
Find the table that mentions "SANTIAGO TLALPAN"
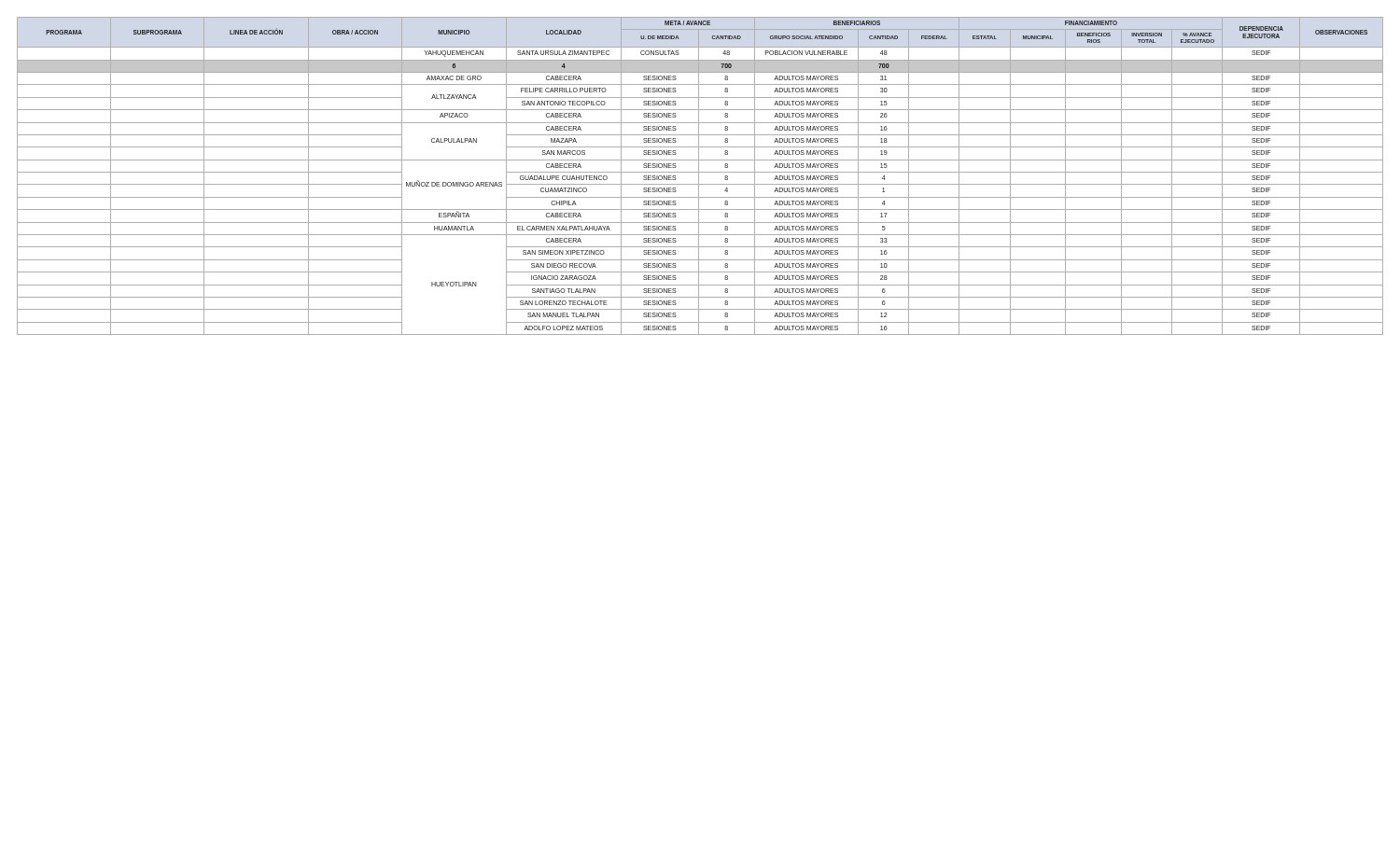700,176
